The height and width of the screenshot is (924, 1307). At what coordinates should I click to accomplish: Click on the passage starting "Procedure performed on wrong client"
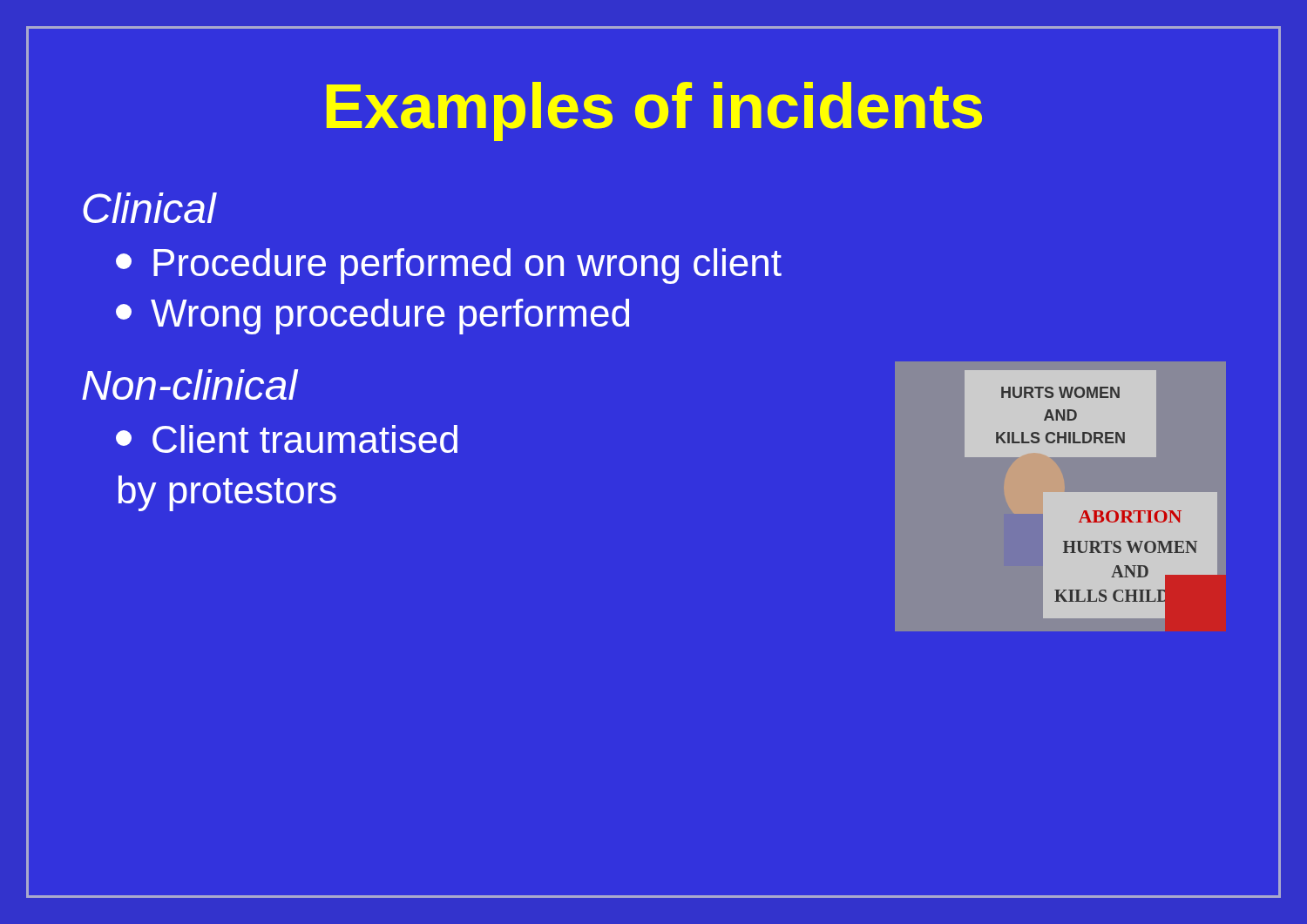pyautogui.click(x=449, y=263)
